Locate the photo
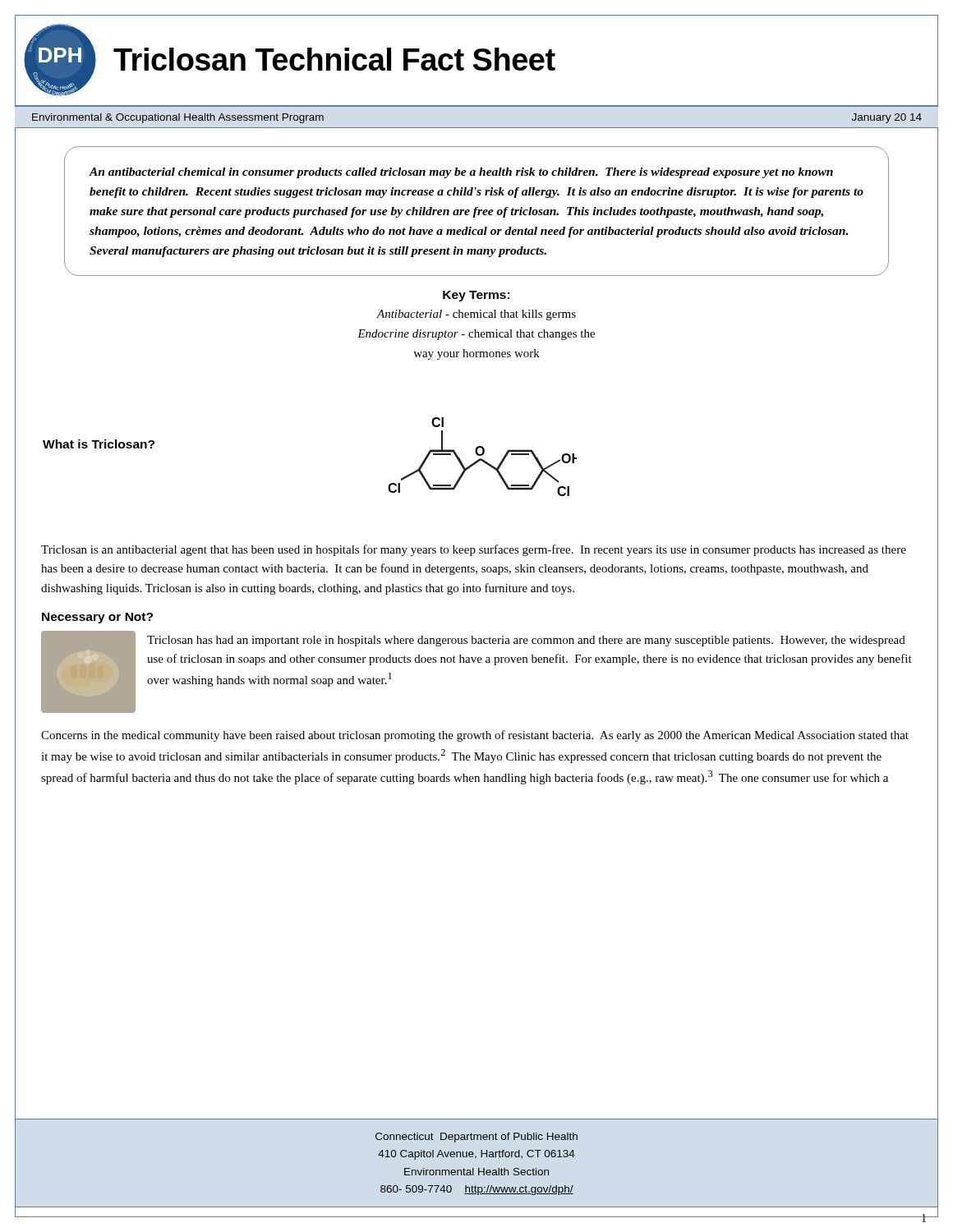 [x=88, y=673]
